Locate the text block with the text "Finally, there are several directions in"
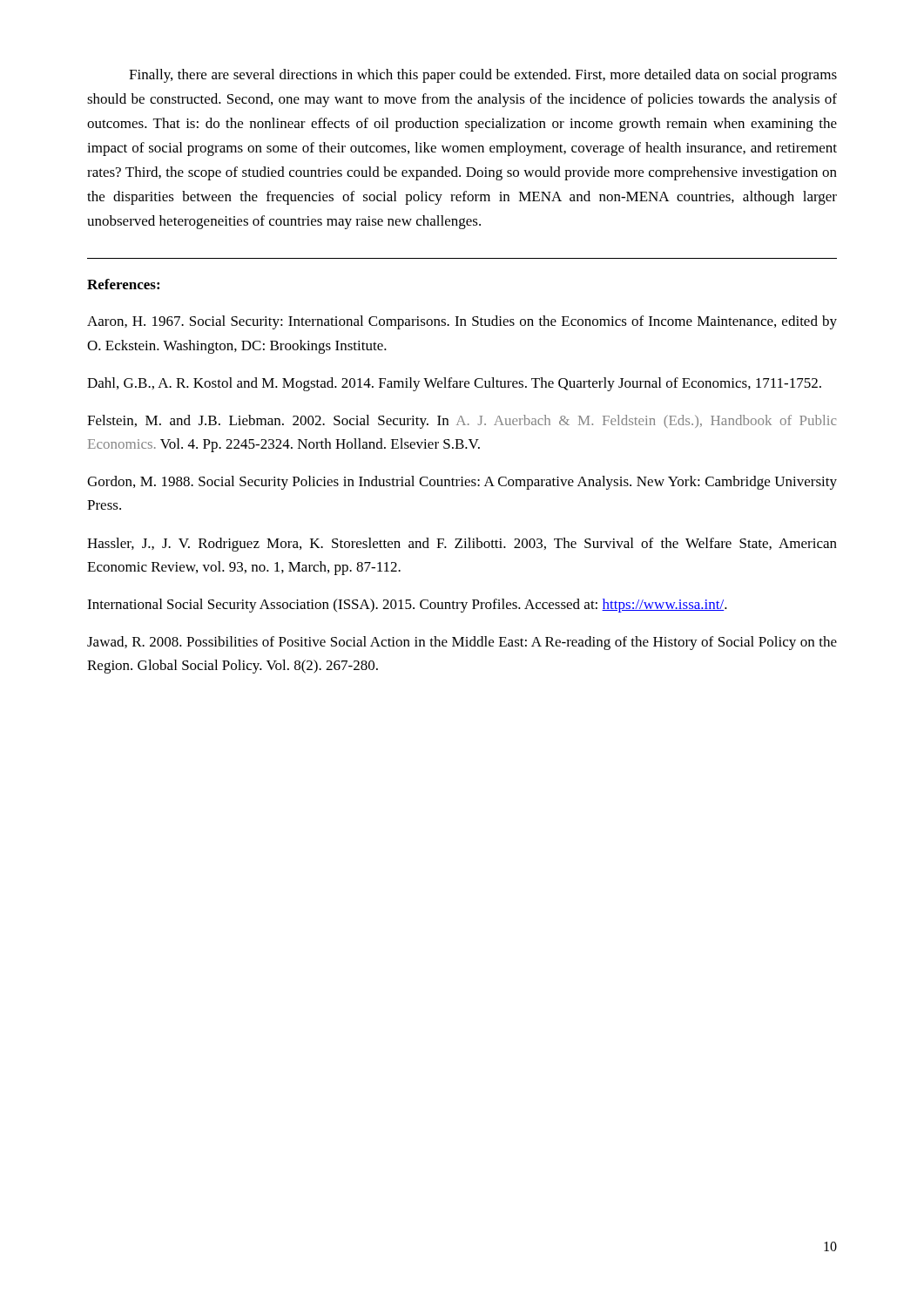The height and width of the screenshot is (1307, 924). 462,148
